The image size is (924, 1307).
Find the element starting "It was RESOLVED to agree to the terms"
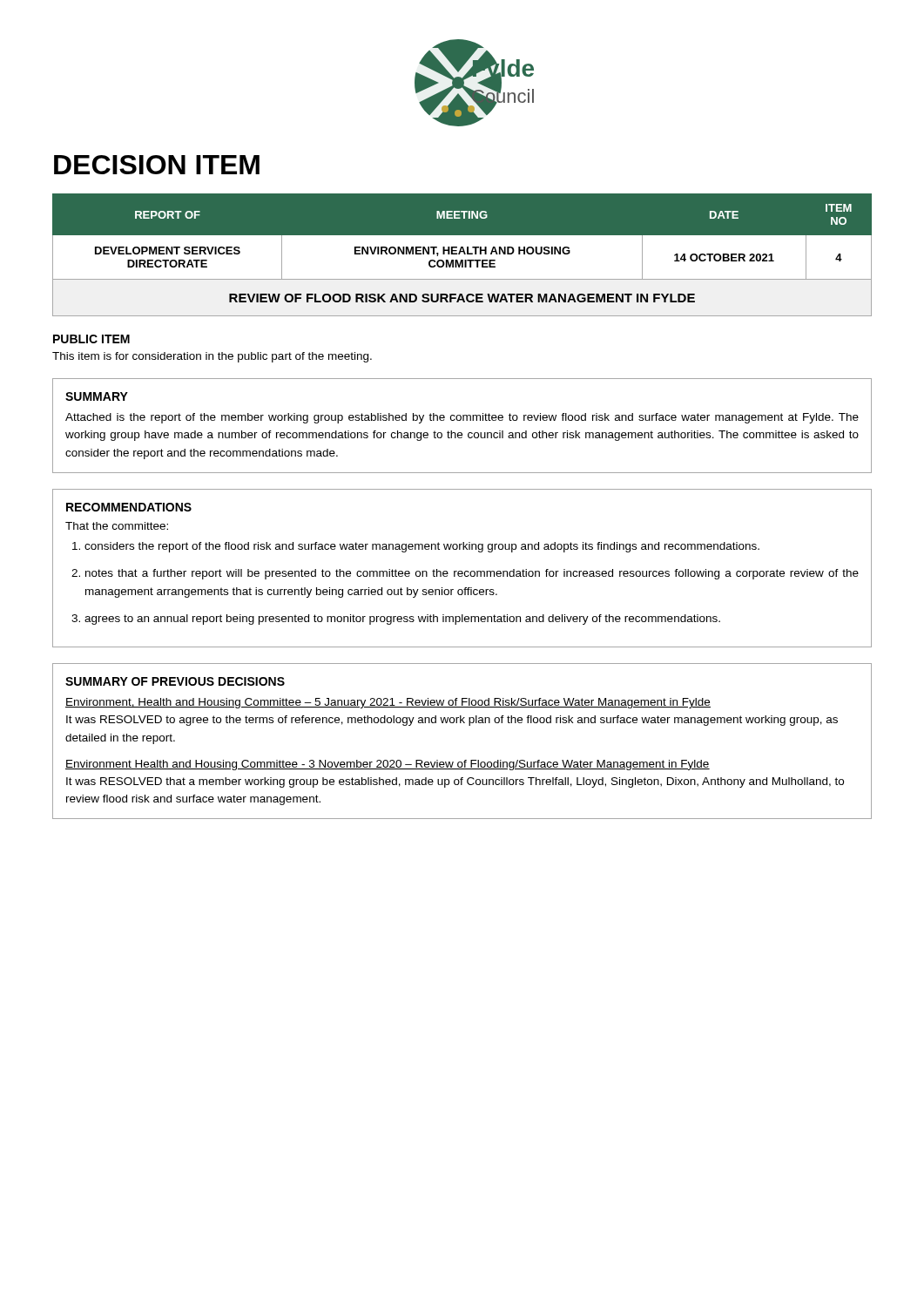pyautogui.click(x=452, y=728)
